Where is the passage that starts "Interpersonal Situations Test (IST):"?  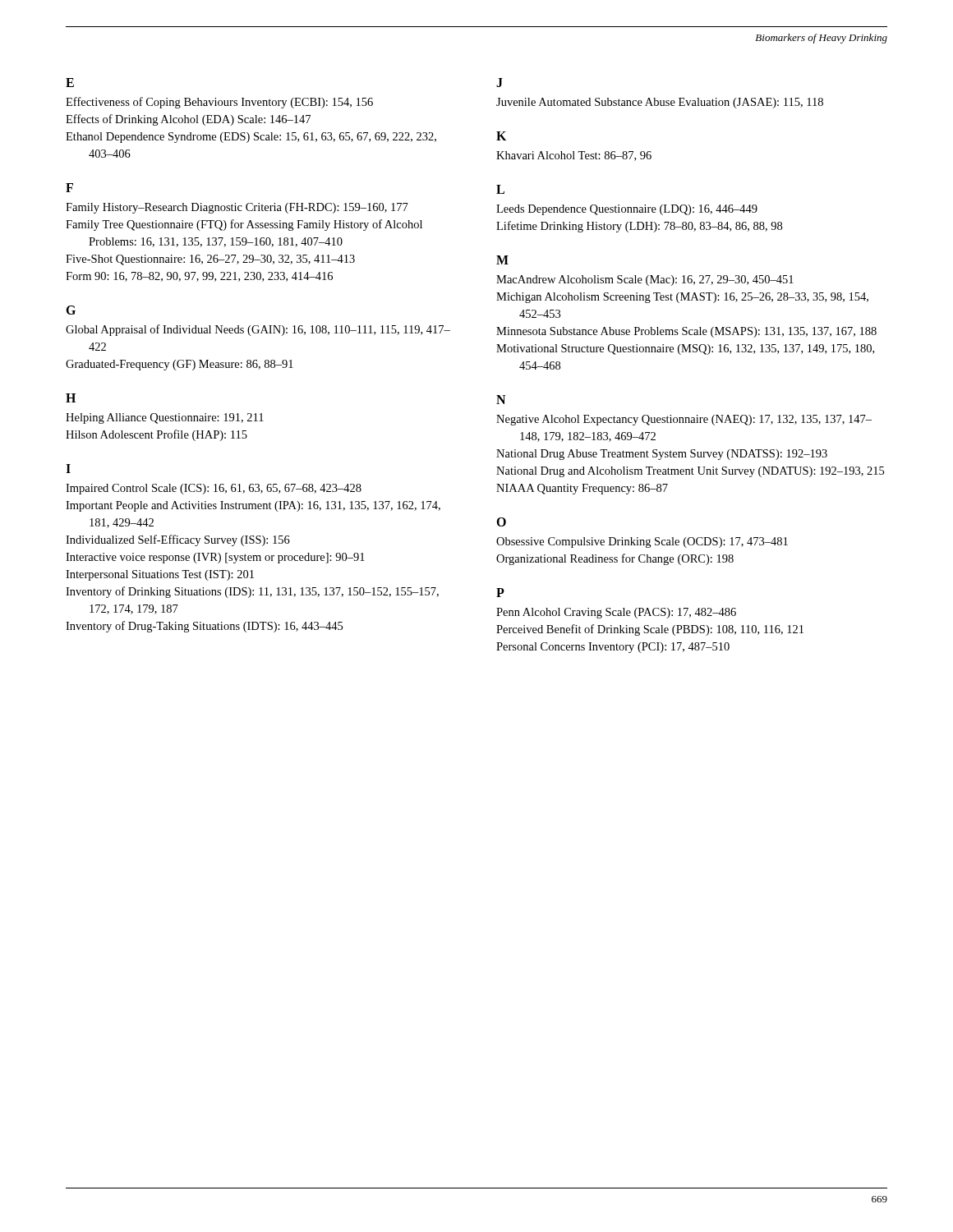click(160, 574)
